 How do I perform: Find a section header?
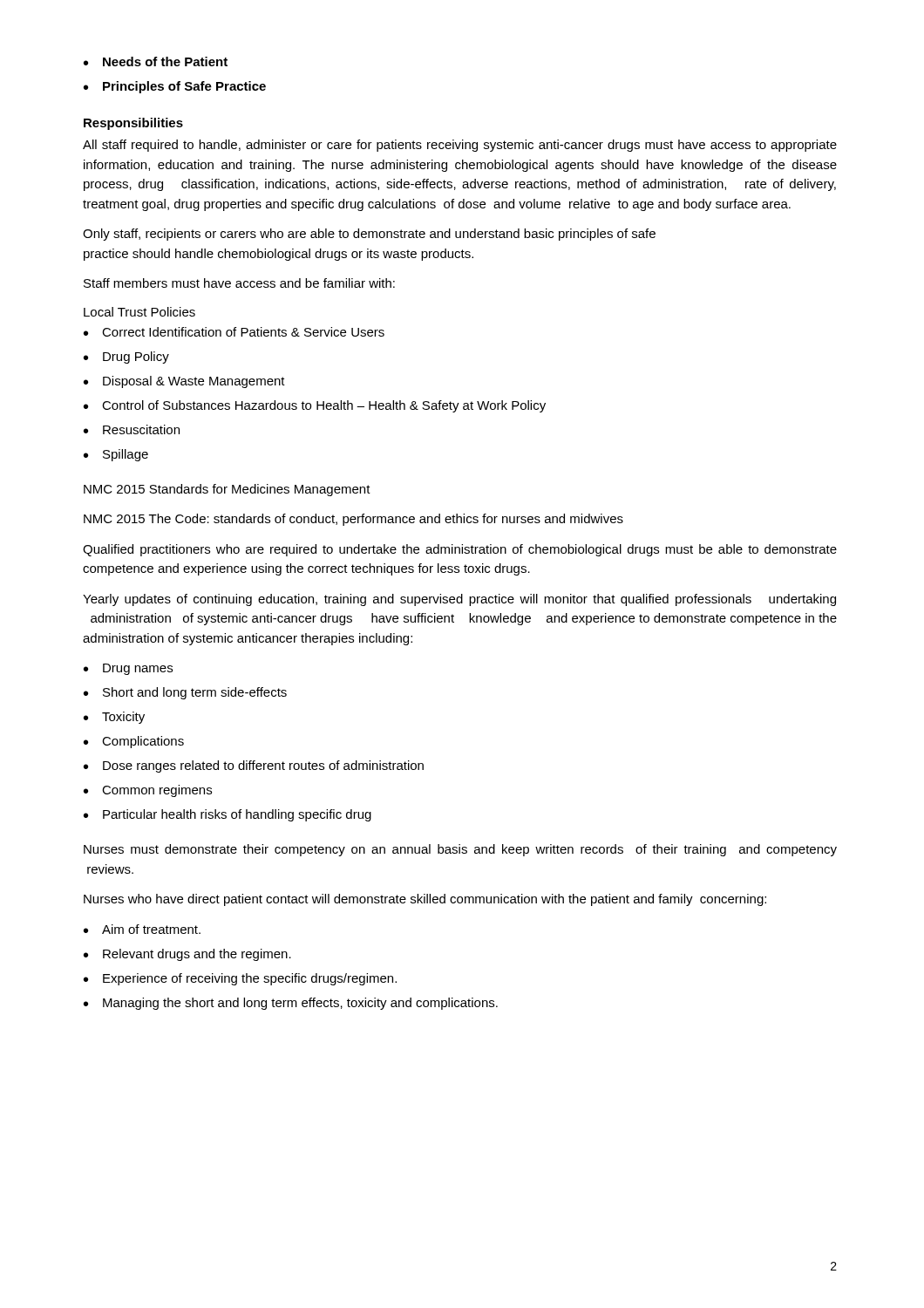click(x=133, y=122)
